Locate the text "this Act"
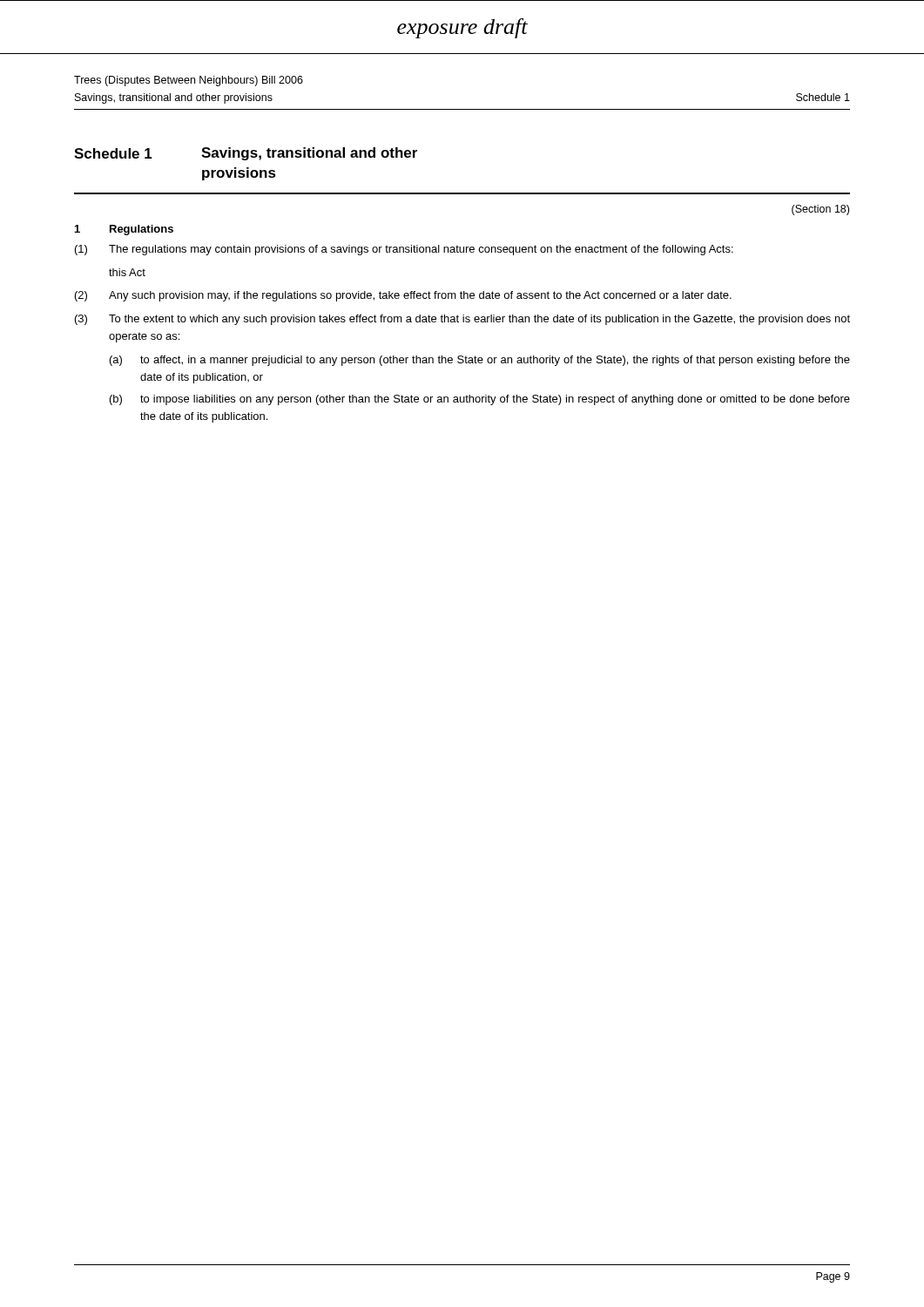The height and width of the screenshot is (1307, 924). coord(127,273)
